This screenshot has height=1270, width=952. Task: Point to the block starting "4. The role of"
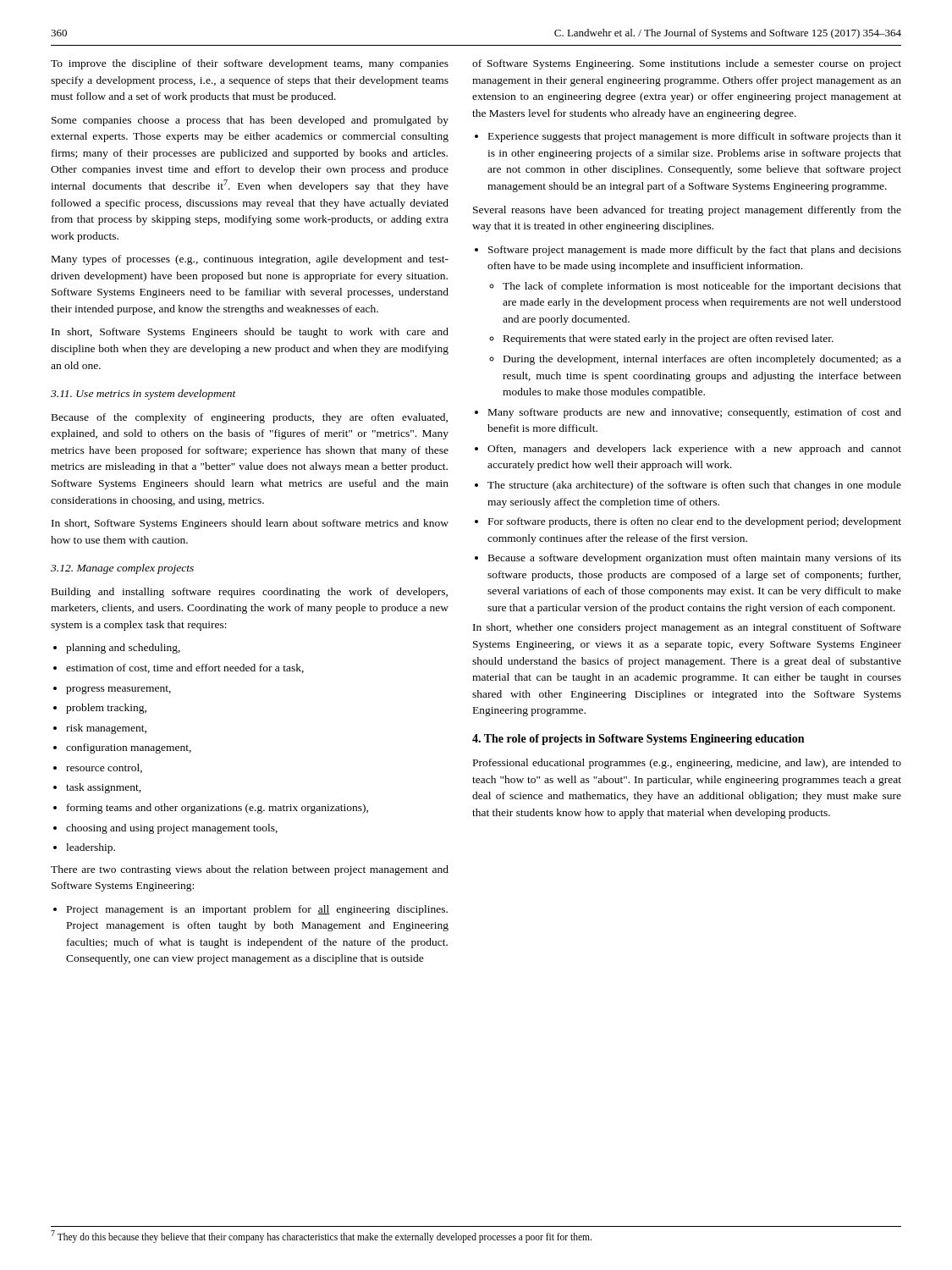pyautogui.click(x=687, y=739)
